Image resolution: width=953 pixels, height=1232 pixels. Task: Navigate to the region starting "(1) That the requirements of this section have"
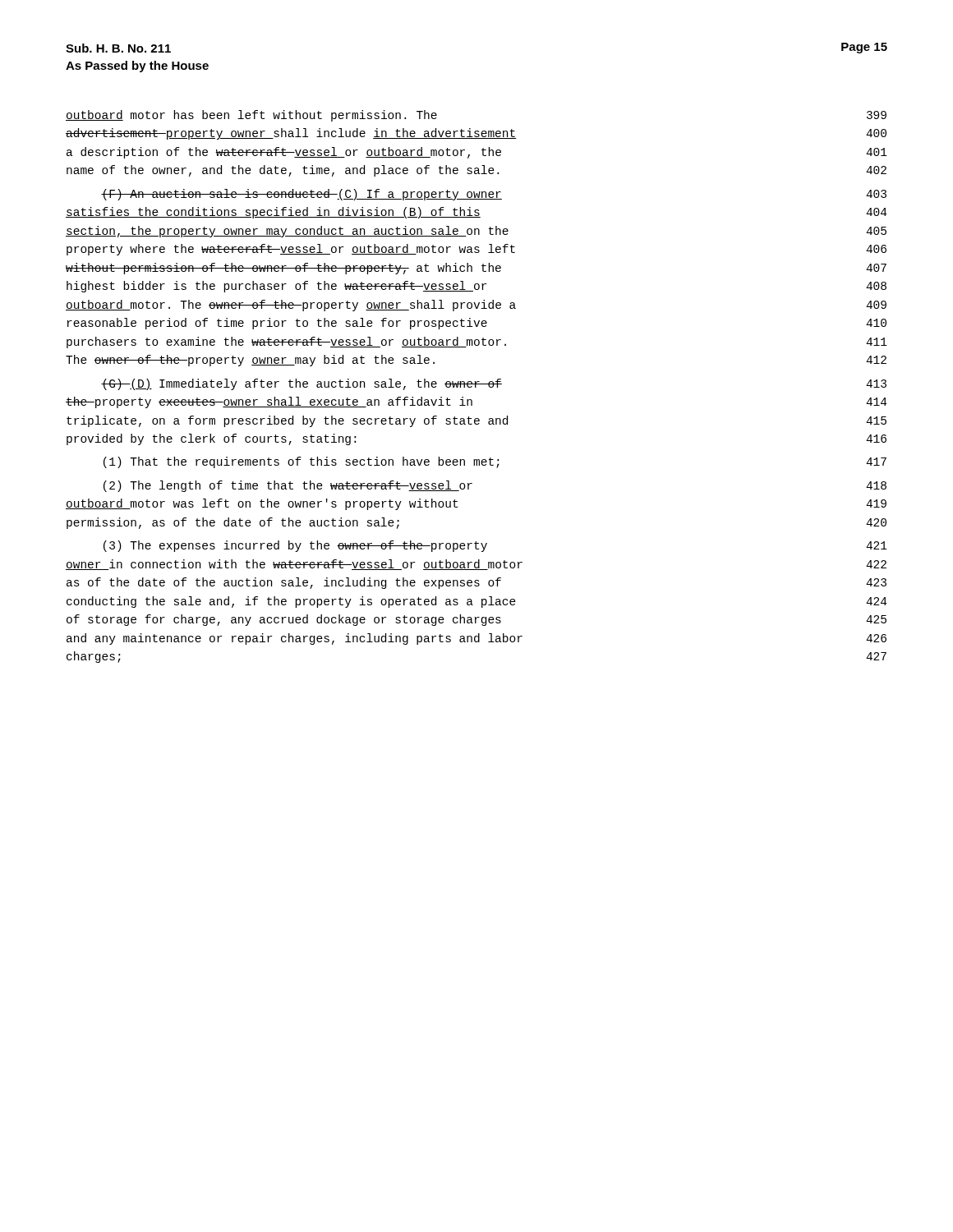476,463
